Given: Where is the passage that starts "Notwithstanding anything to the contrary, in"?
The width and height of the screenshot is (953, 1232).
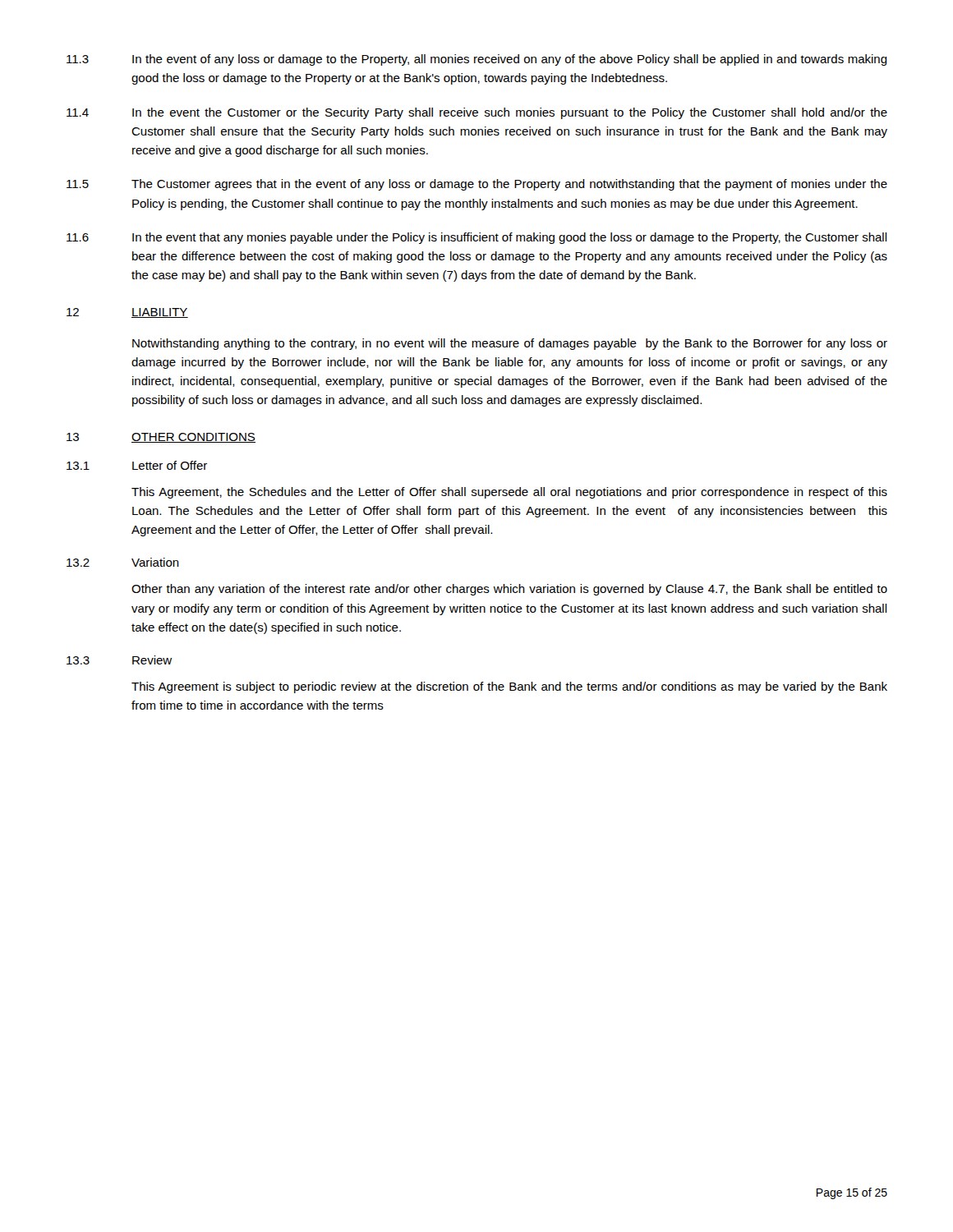Looking at the screenshot, I should coord(476,371).
